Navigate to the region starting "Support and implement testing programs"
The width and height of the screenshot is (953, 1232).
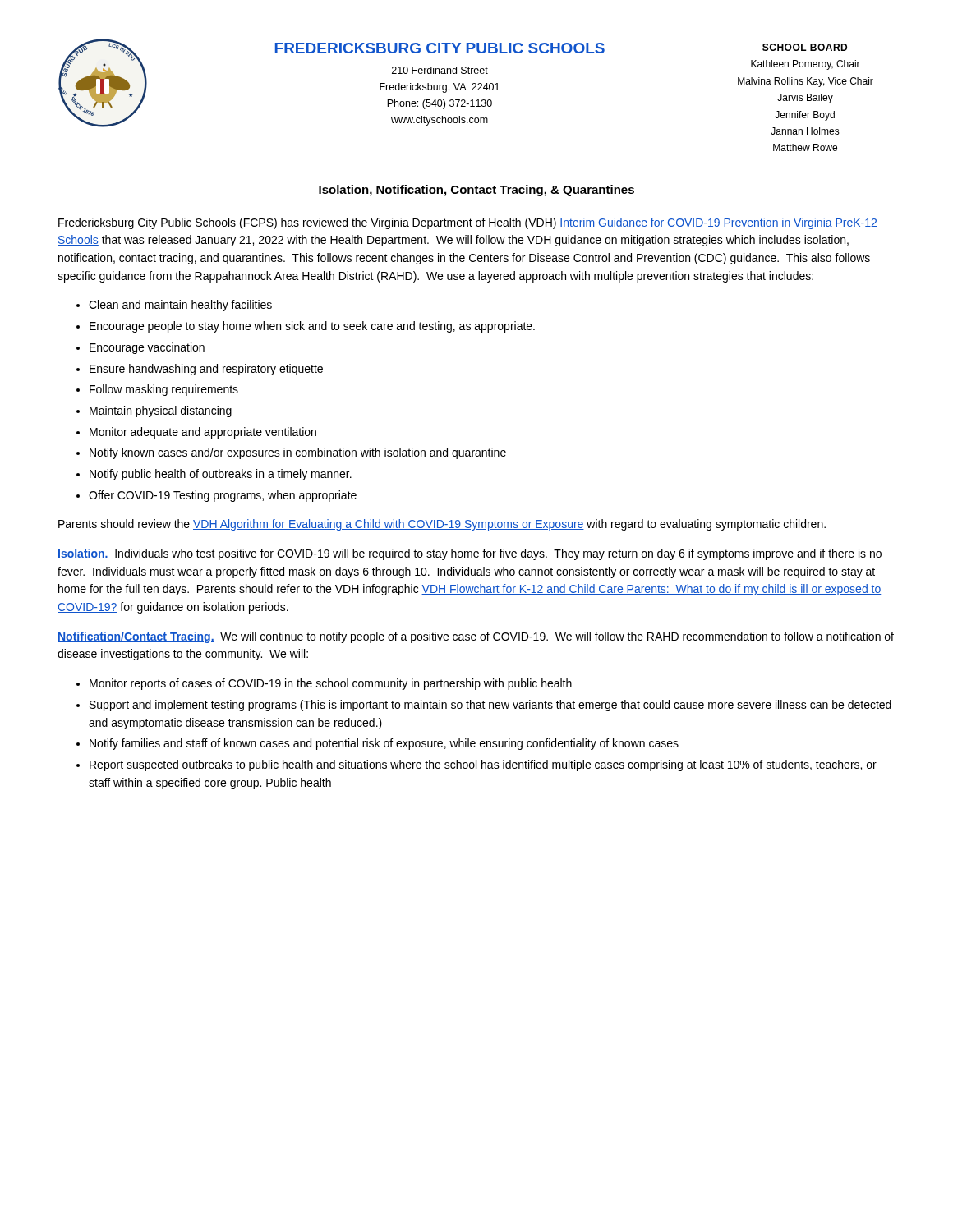point(490,714)
